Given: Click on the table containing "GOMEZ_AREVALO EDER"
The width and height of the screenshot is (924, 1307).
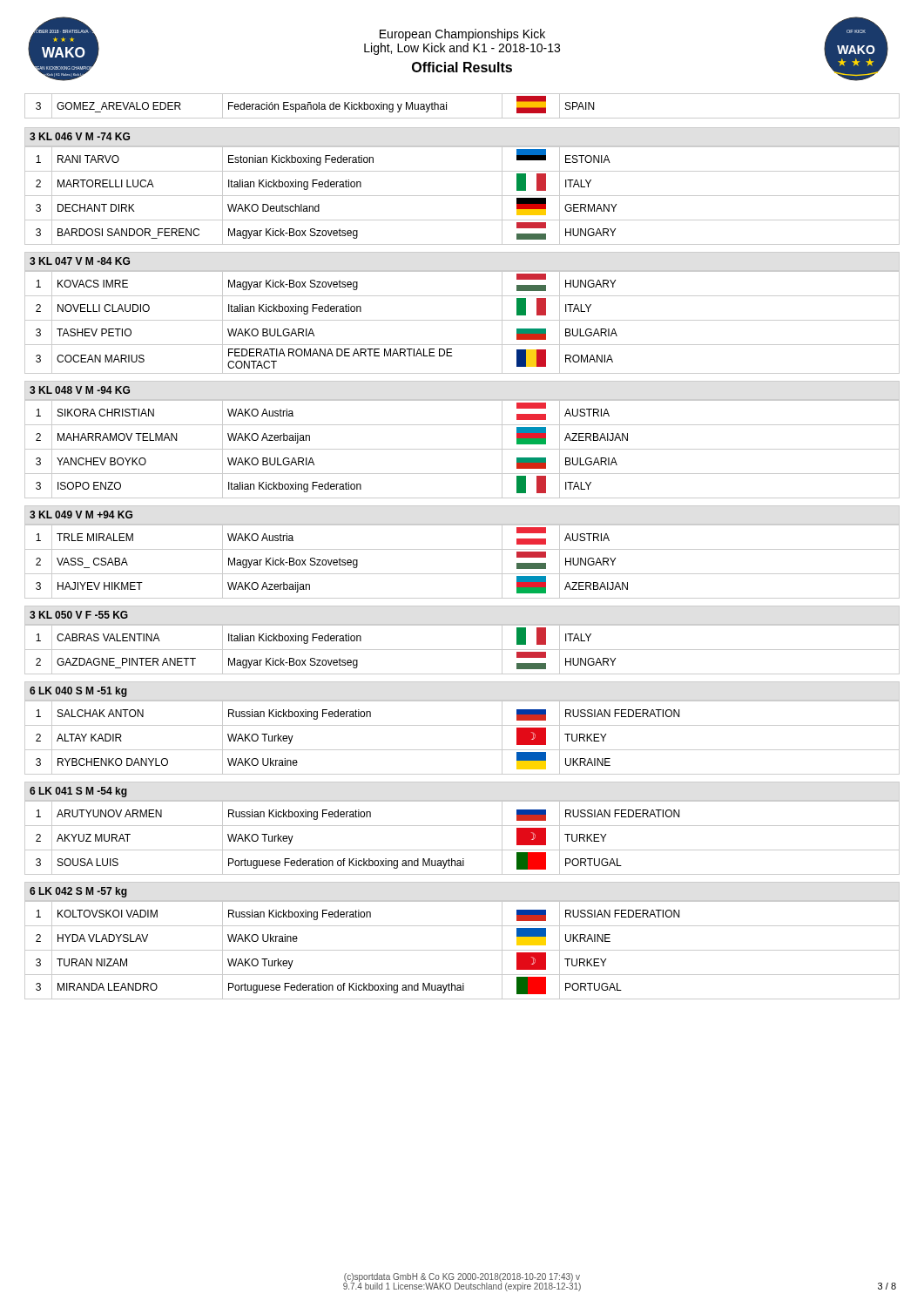Looking at the screenshot, I should tap(462, 106).
